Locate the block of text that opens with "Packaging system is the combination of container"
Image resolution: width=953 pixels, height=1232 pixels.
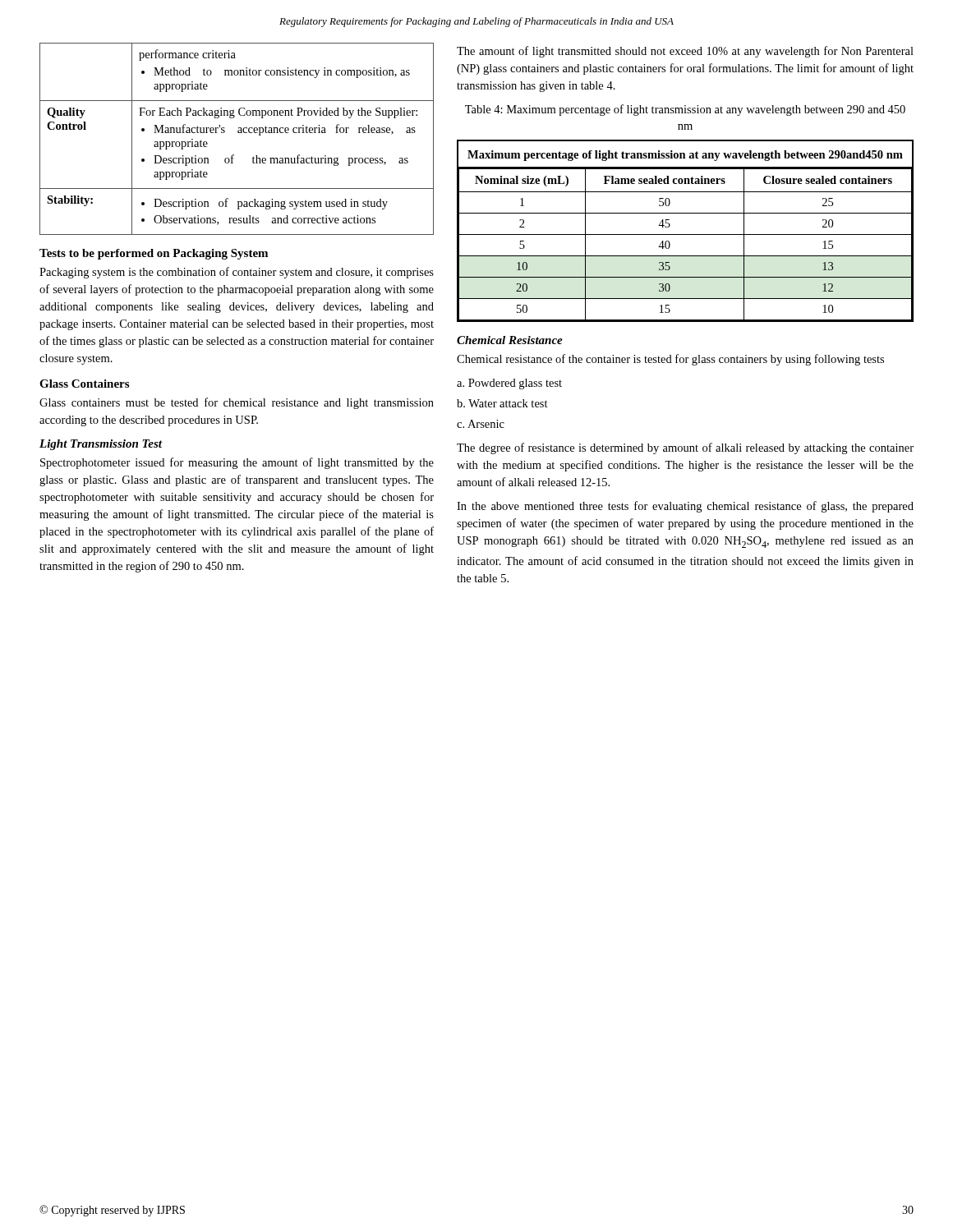click(237, 315)
